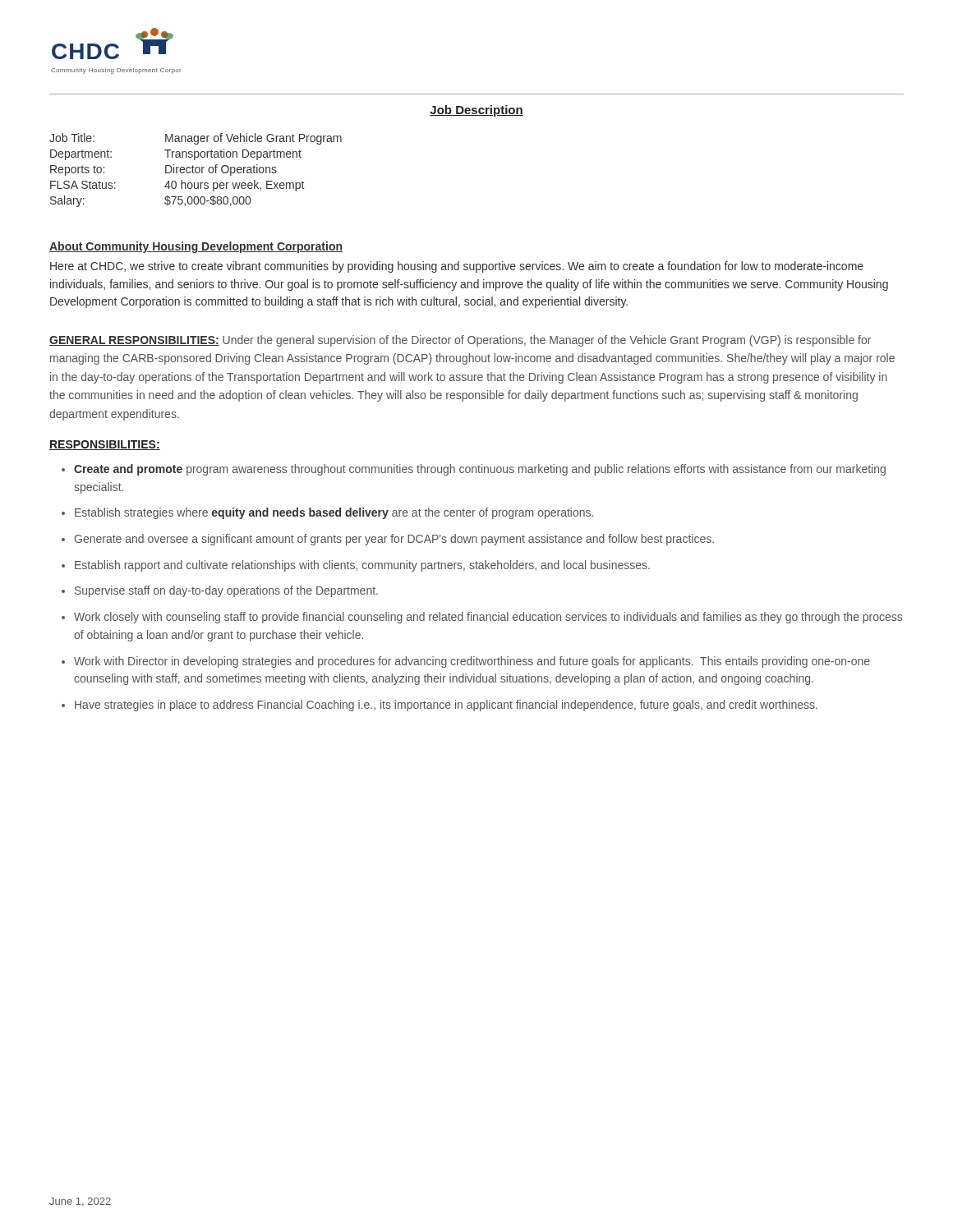Select the list item containing "Generate and oversee a significant amount of"
The image size is (953, 1232).
(x=394, y=539)
